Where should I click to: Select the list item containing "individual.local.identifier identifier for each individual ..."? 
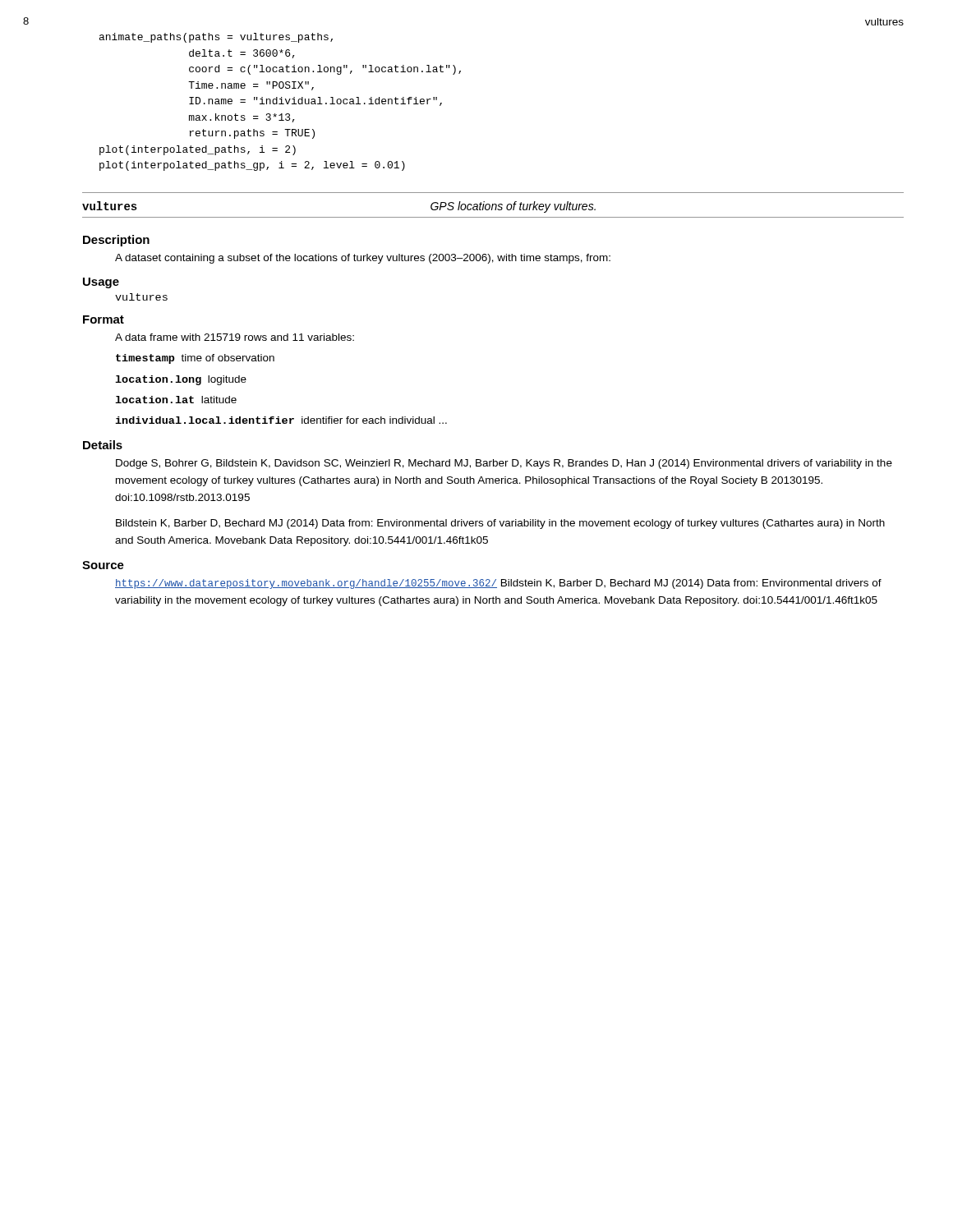click(281, 421)
